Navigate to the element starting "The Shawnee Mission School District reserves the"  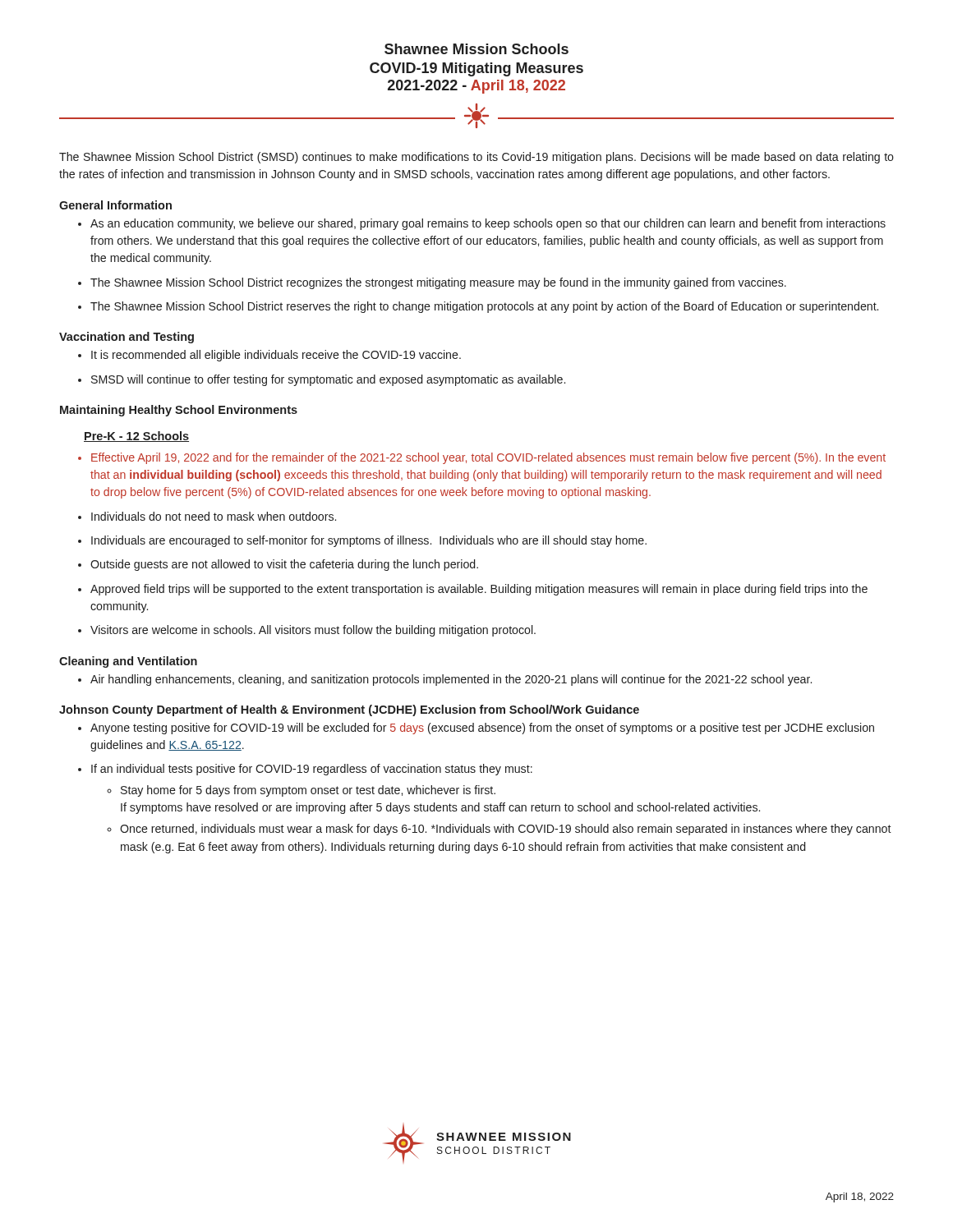pos(485,306)
